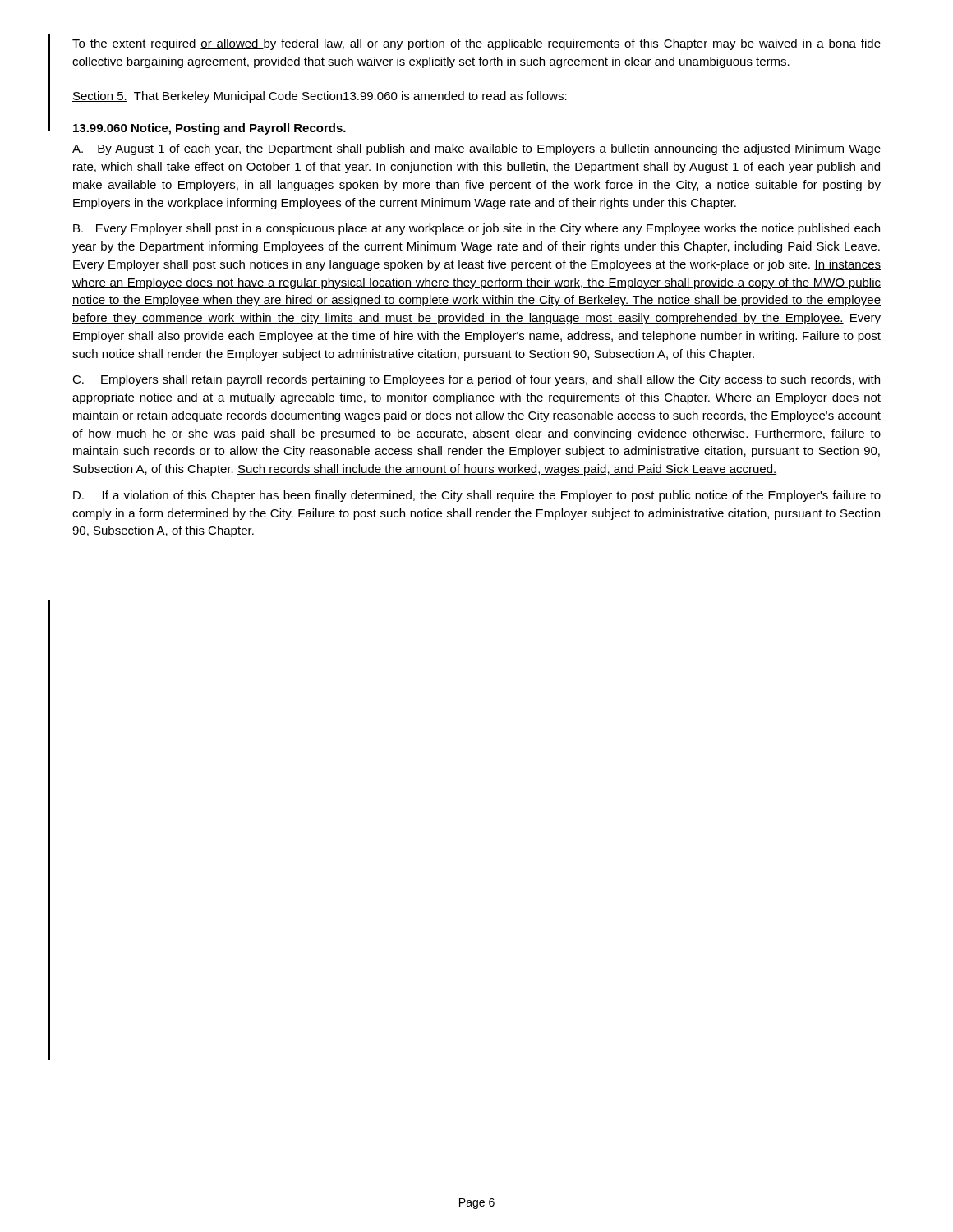Viewport: 953px width, 1232px height.
Task: Click where it says "13.99.060 Notice, Posting and Payroll Records."
Action: [209, 128]
